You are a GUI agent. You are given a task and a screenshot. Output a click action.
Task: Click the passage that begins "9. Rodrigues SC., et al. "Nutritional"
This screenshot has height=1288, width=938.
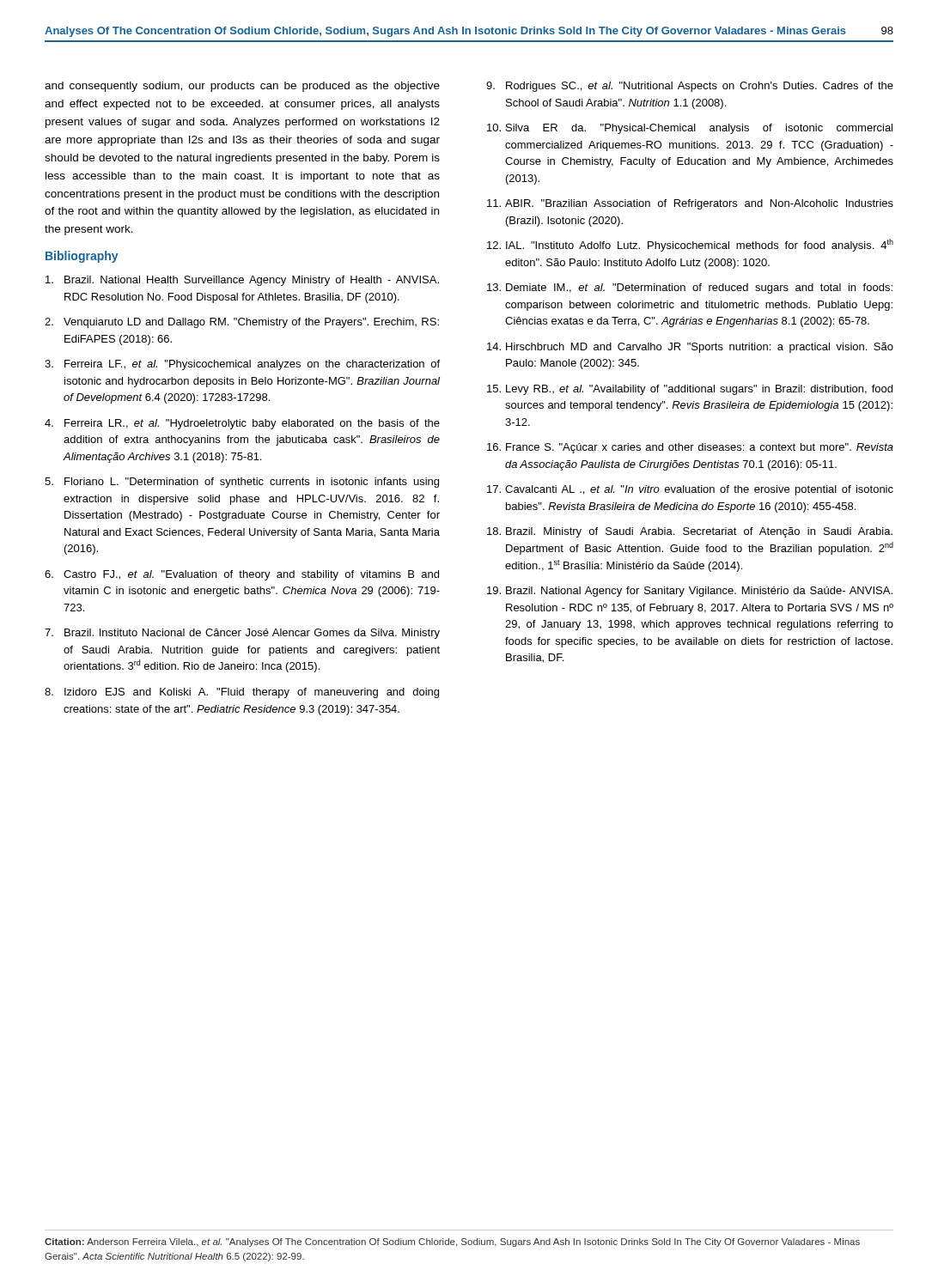pyautogui.click(x=690, y=94)
